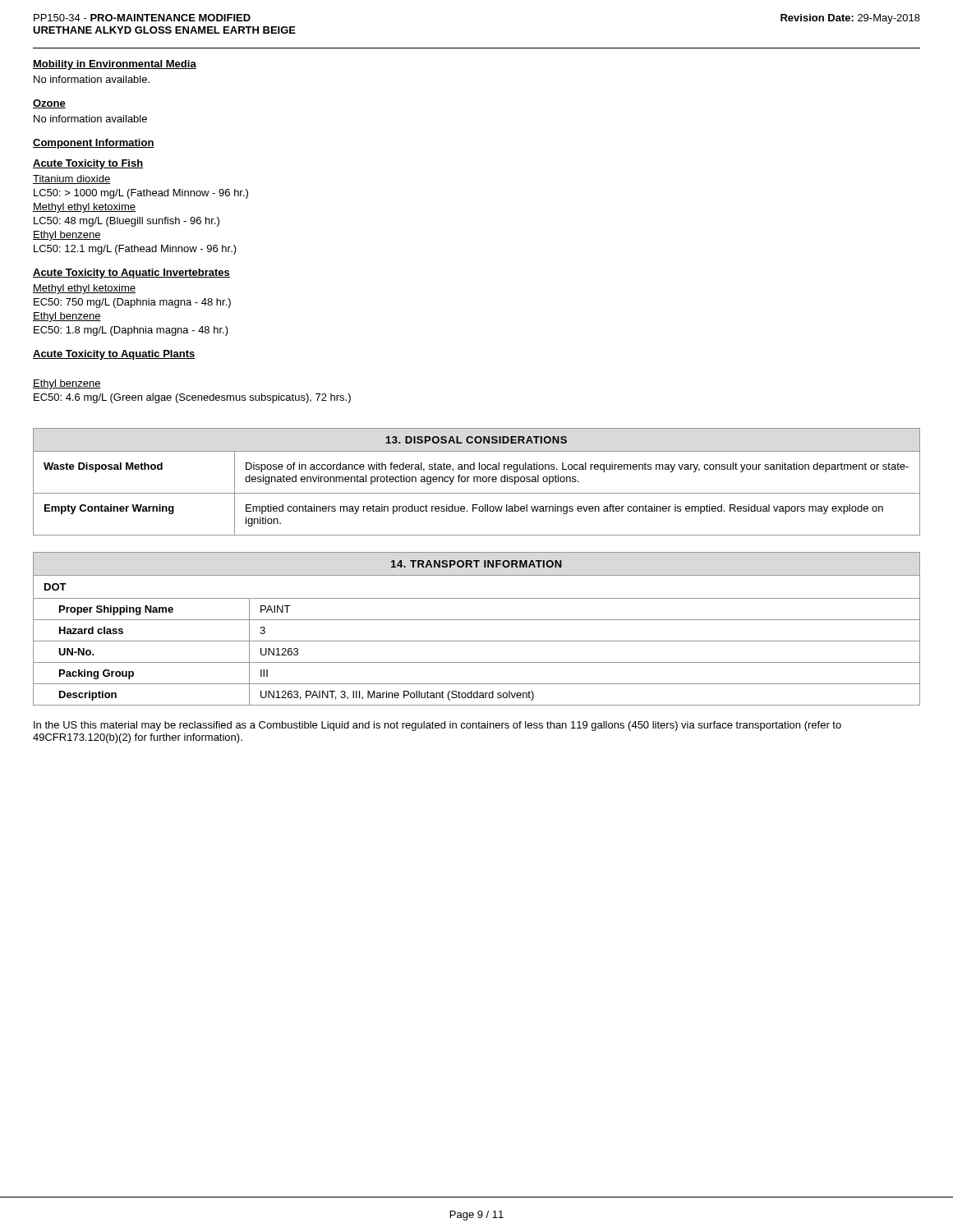Where does it say "Acute Toxicity to Aquatic Plants"?

tap(114, 354)
